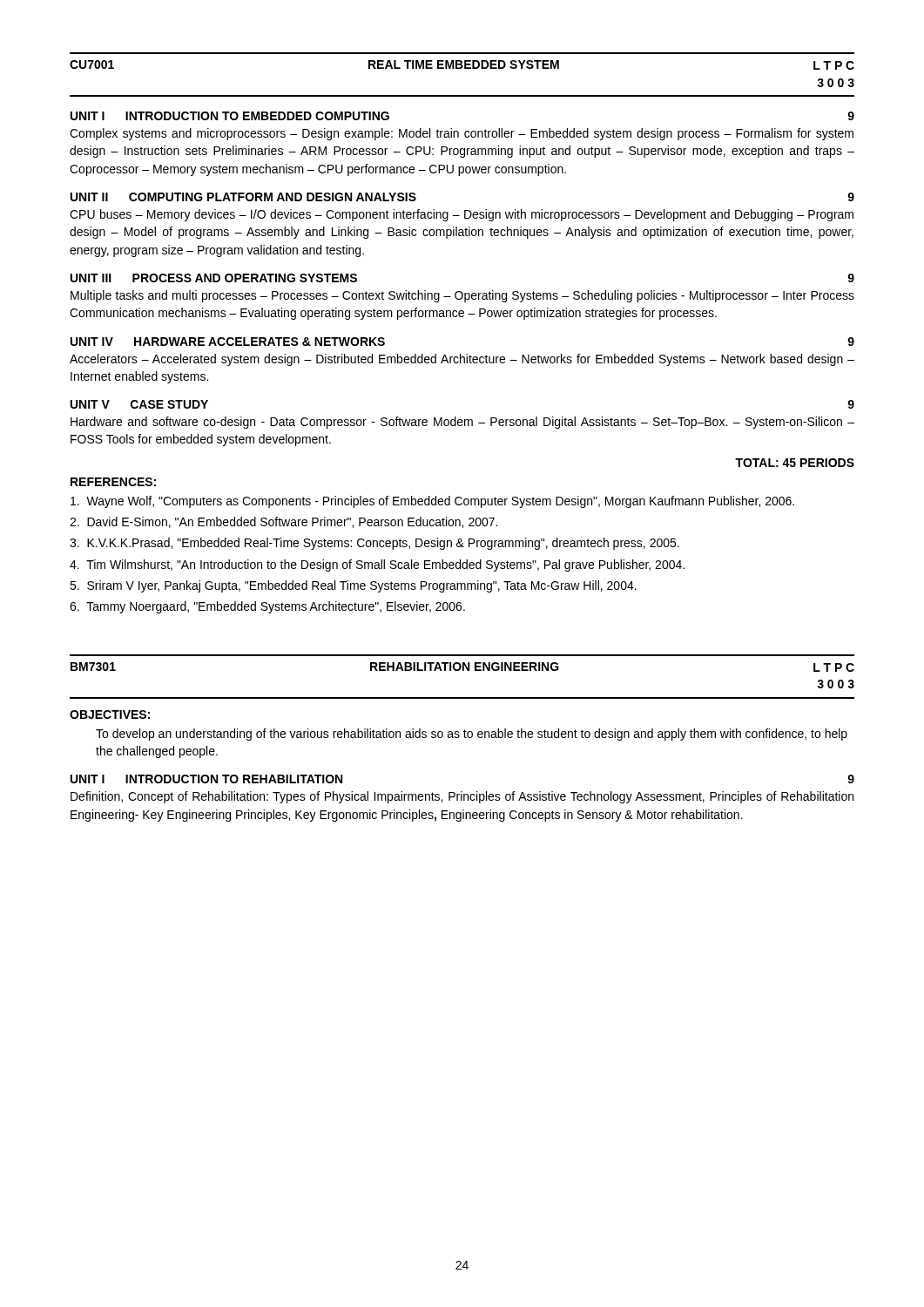The width and height of the screenshot is (924, 1307).
Task: Locate the text block starting "UNIT IV HARDWARE ACCELERATES & NETWORKS 9"
Action: click(94, 341)
